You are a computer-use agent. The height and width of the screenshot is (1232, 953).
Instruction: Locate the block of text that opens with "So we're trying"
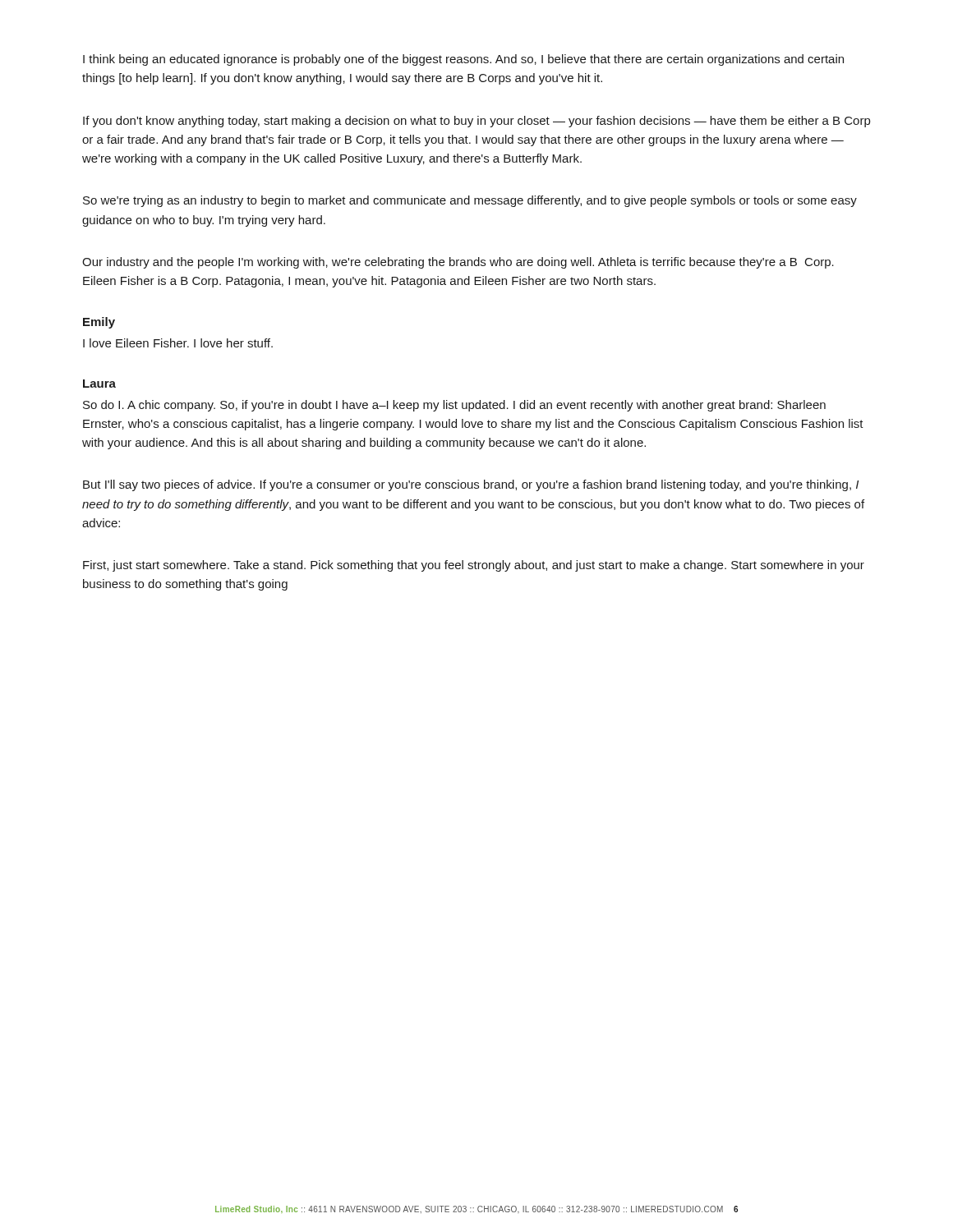coord(469,210)
